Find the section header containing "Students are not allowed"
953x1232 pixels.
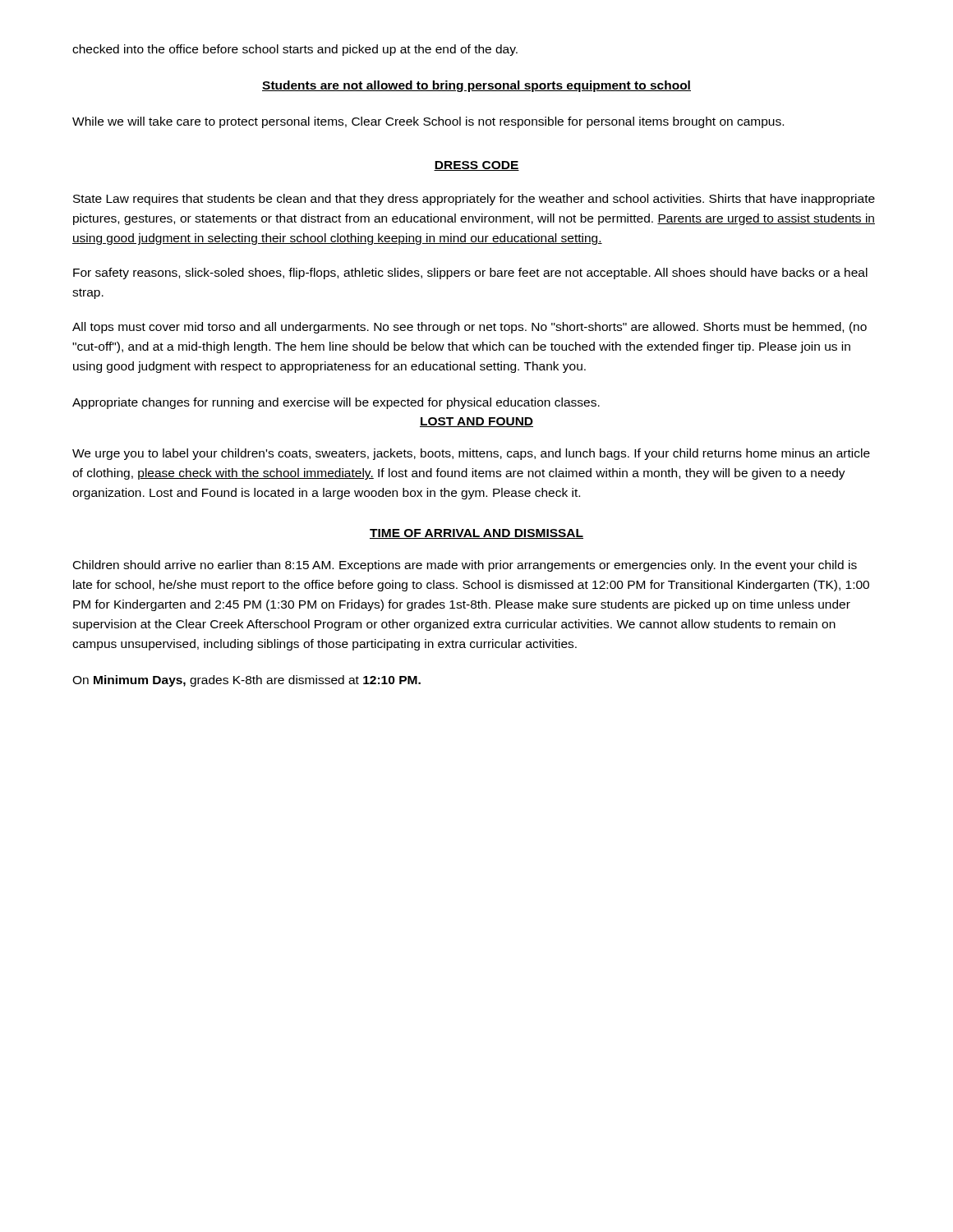click(x=476, y=85)
